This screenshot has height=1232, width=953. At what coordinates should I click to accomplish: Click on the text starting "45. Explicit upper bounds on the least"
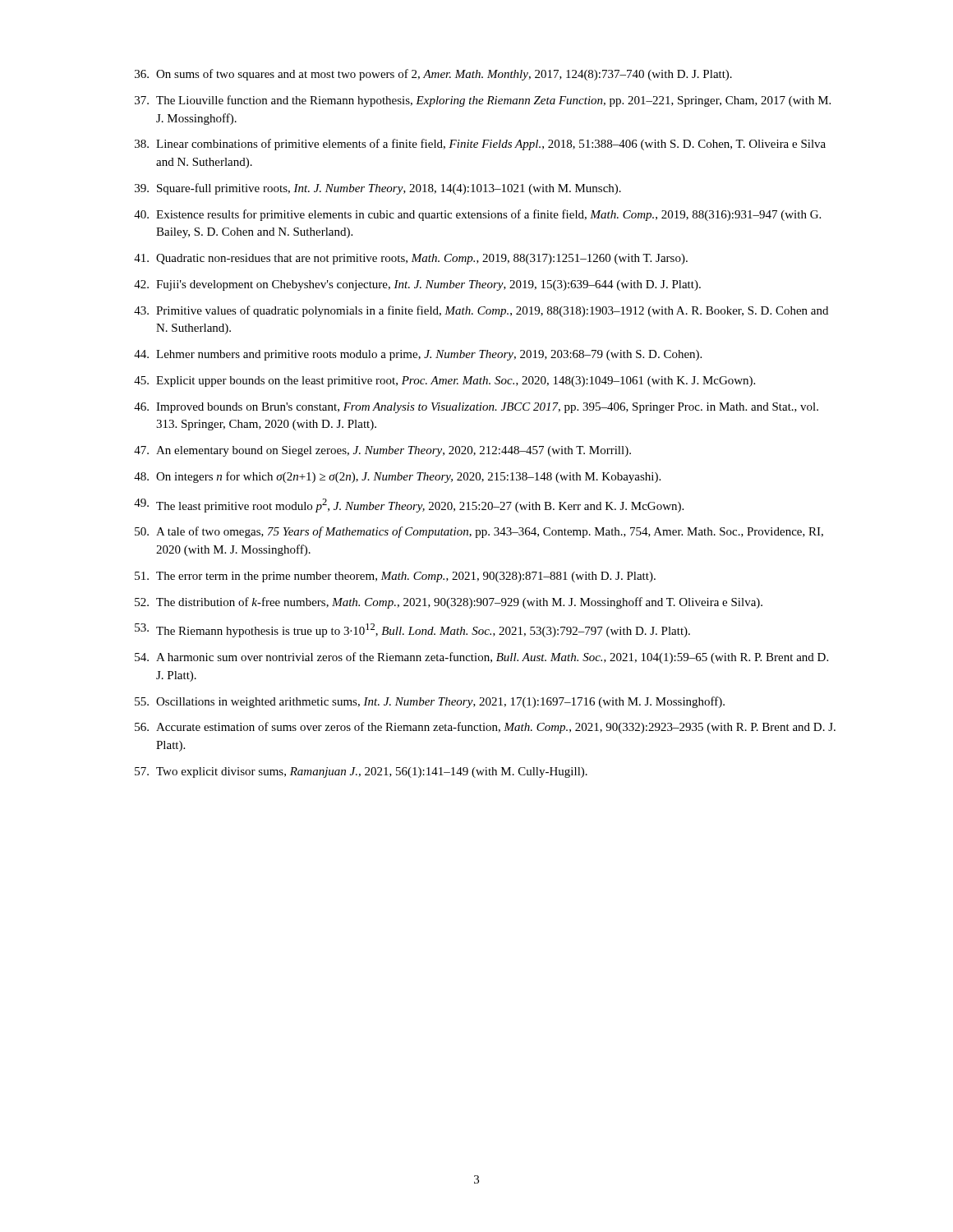[476, 381]
